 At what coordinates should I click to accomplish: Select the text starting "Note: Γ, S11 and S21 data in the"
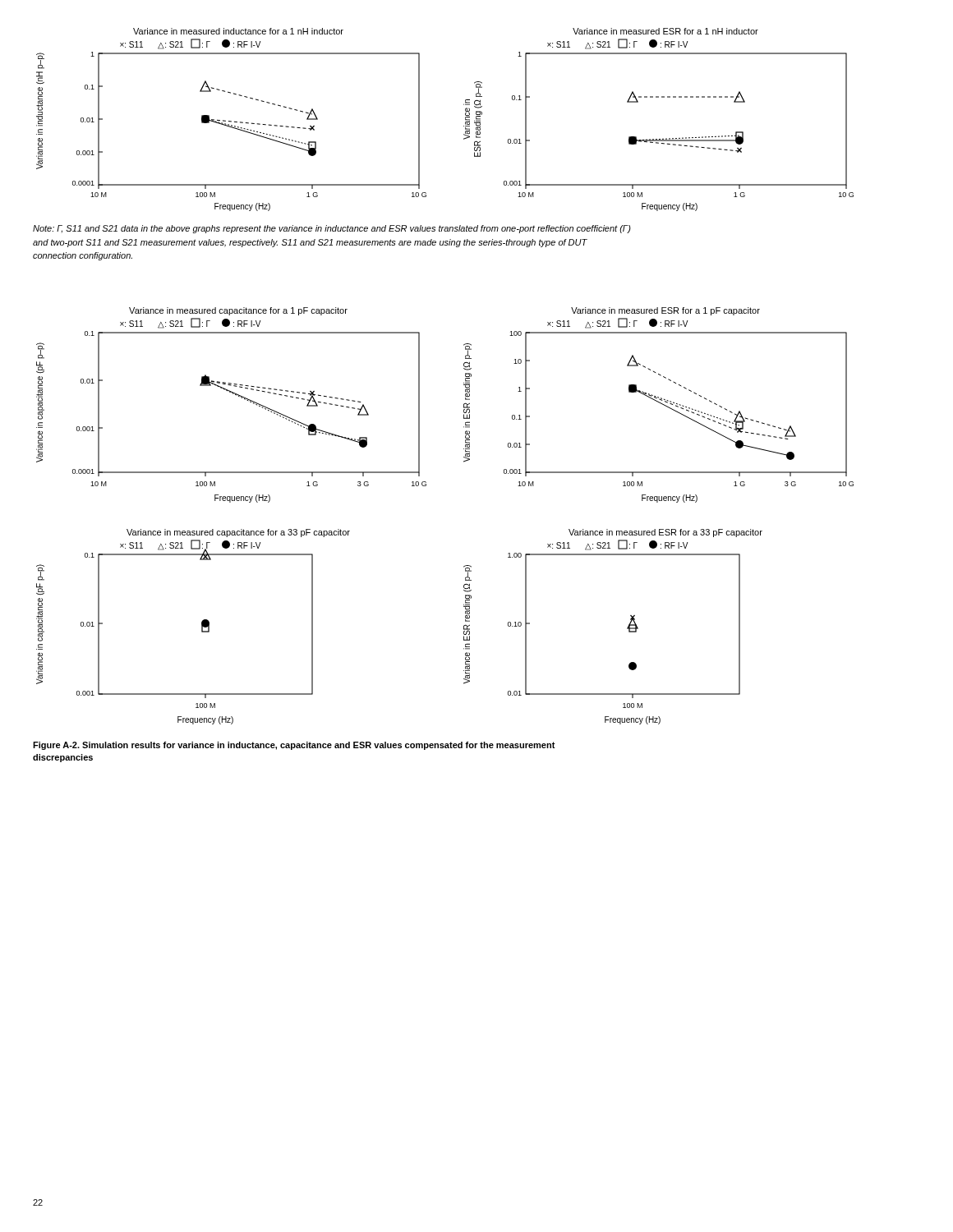[332, 242]
